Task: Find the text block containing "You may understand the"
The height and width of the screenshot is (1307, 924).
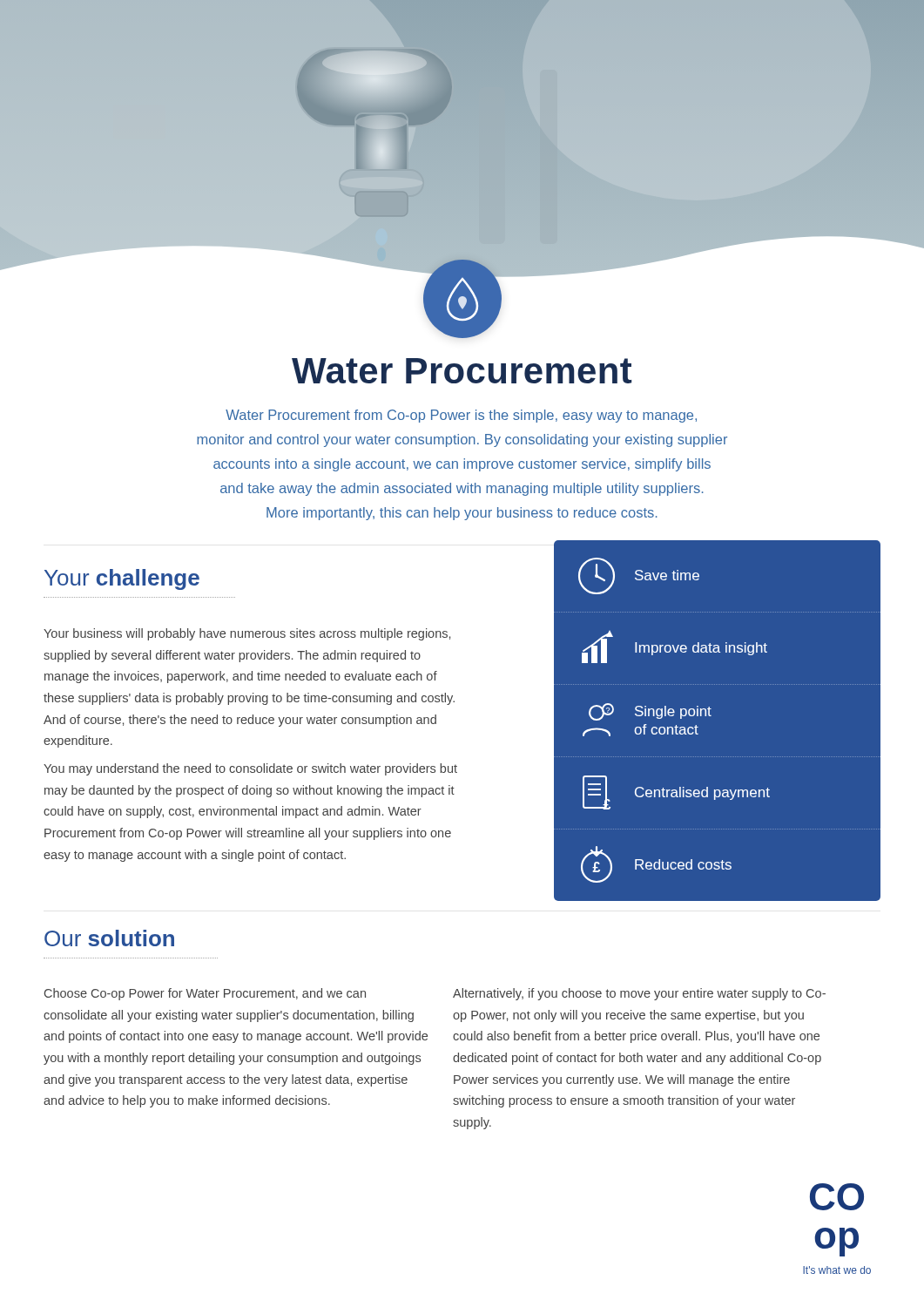Action: pyautogui.click(x=252, y=812)
